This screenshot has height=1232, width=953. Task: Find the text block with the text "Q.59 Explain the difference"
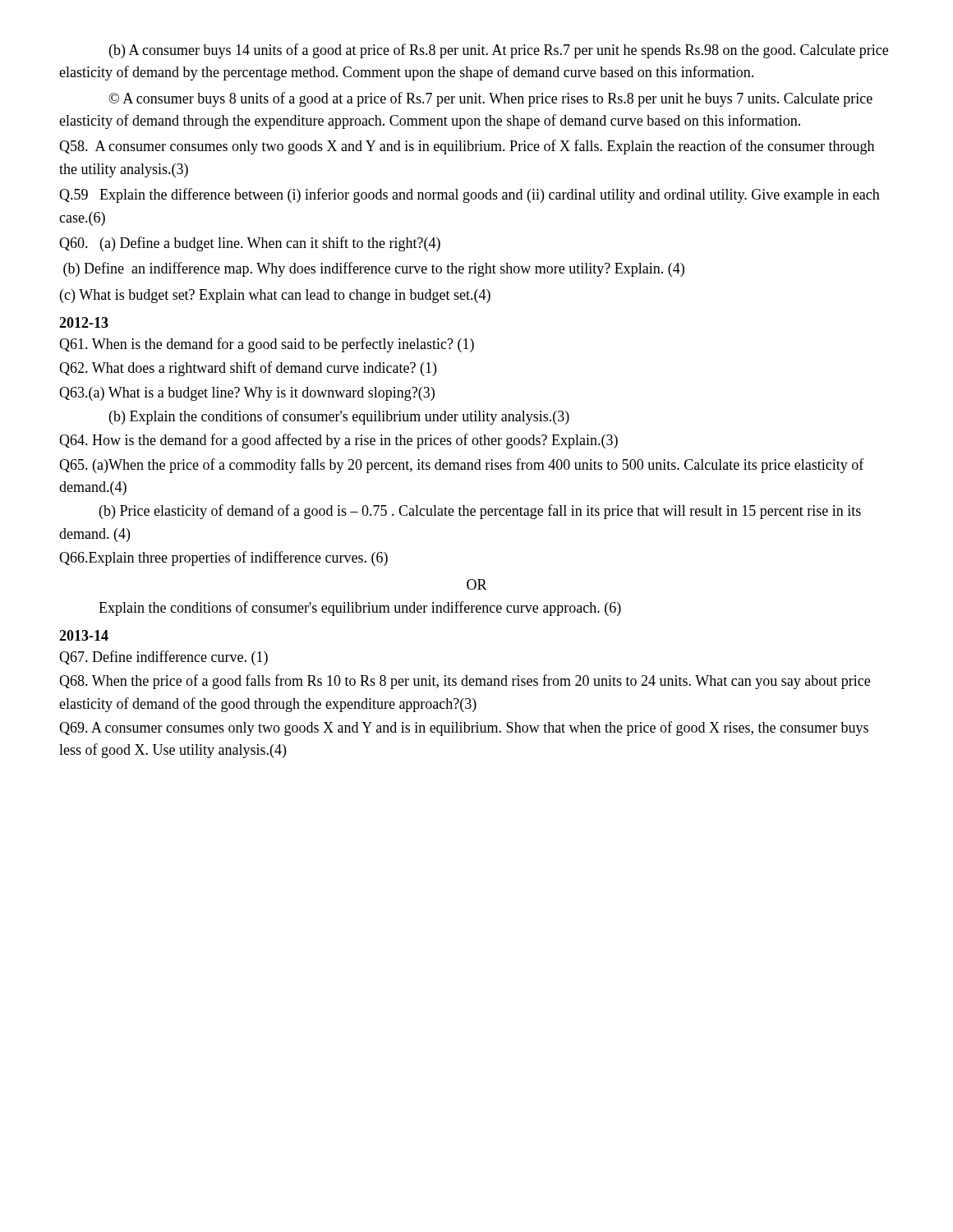[476, 207]
